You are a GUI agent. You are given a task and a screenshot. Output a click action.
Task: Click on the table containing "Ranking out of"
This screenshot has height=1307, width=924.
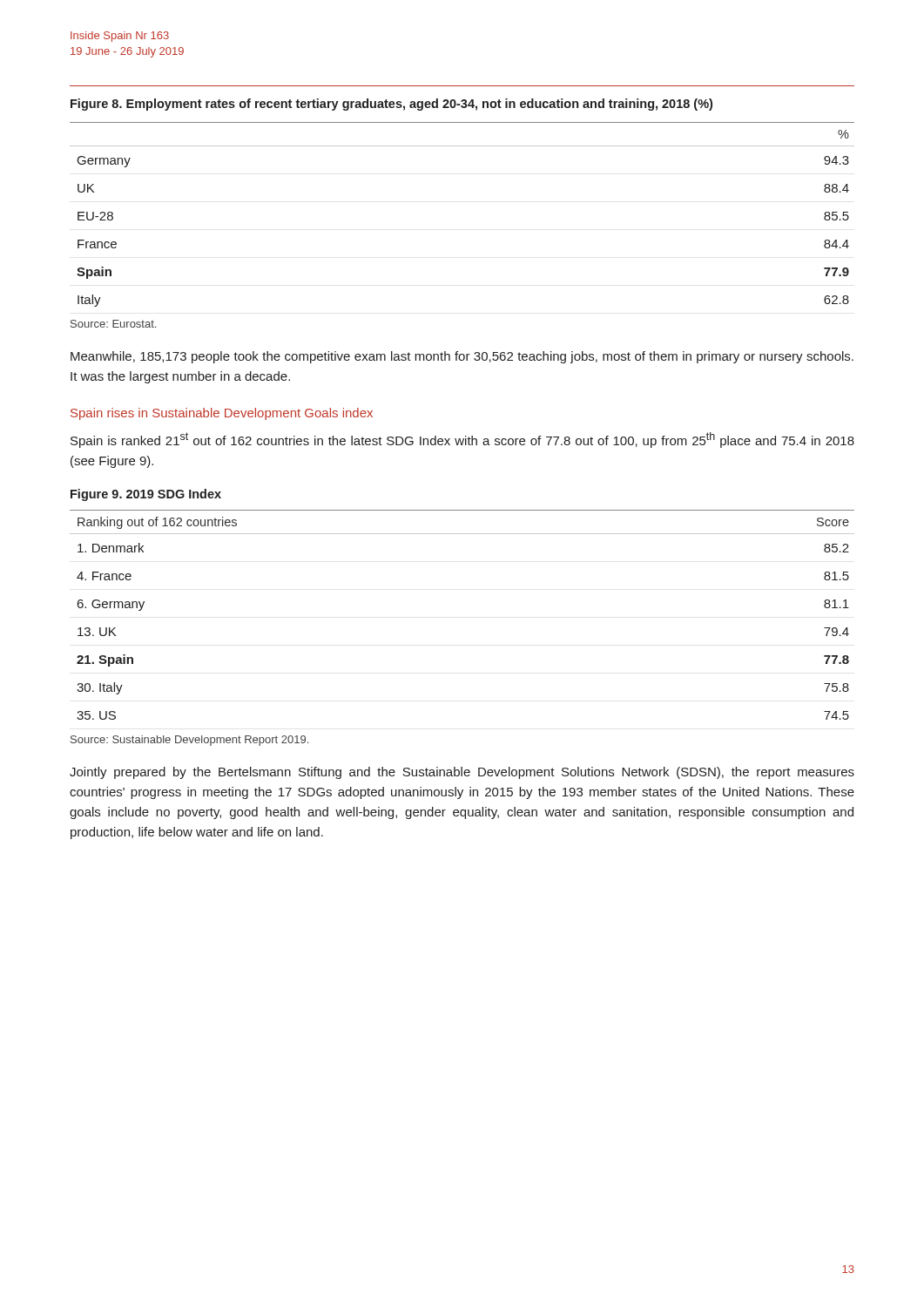(x=462, y=619)
